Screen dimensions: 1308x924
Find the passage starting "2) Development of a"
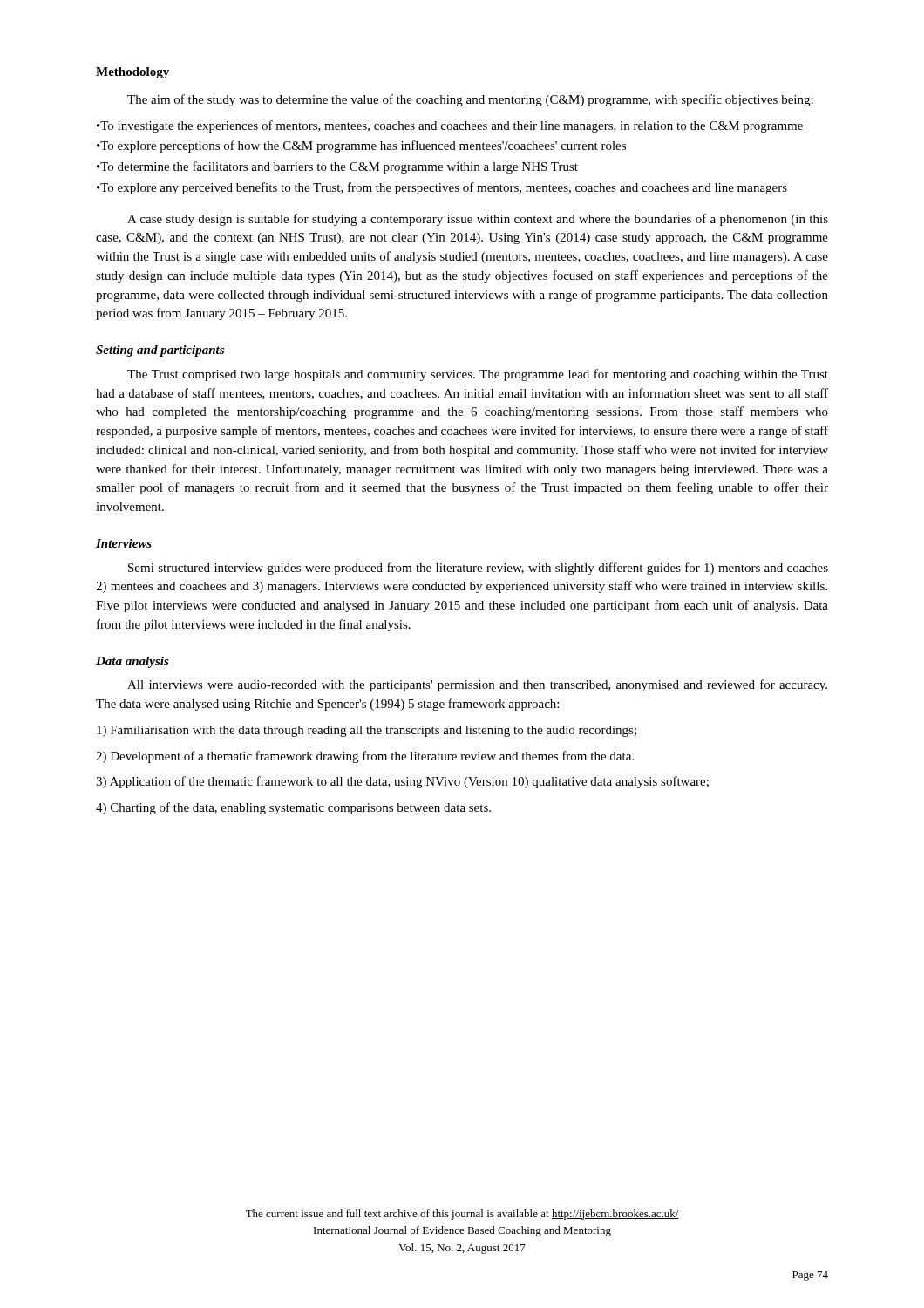tap(365, 756)
